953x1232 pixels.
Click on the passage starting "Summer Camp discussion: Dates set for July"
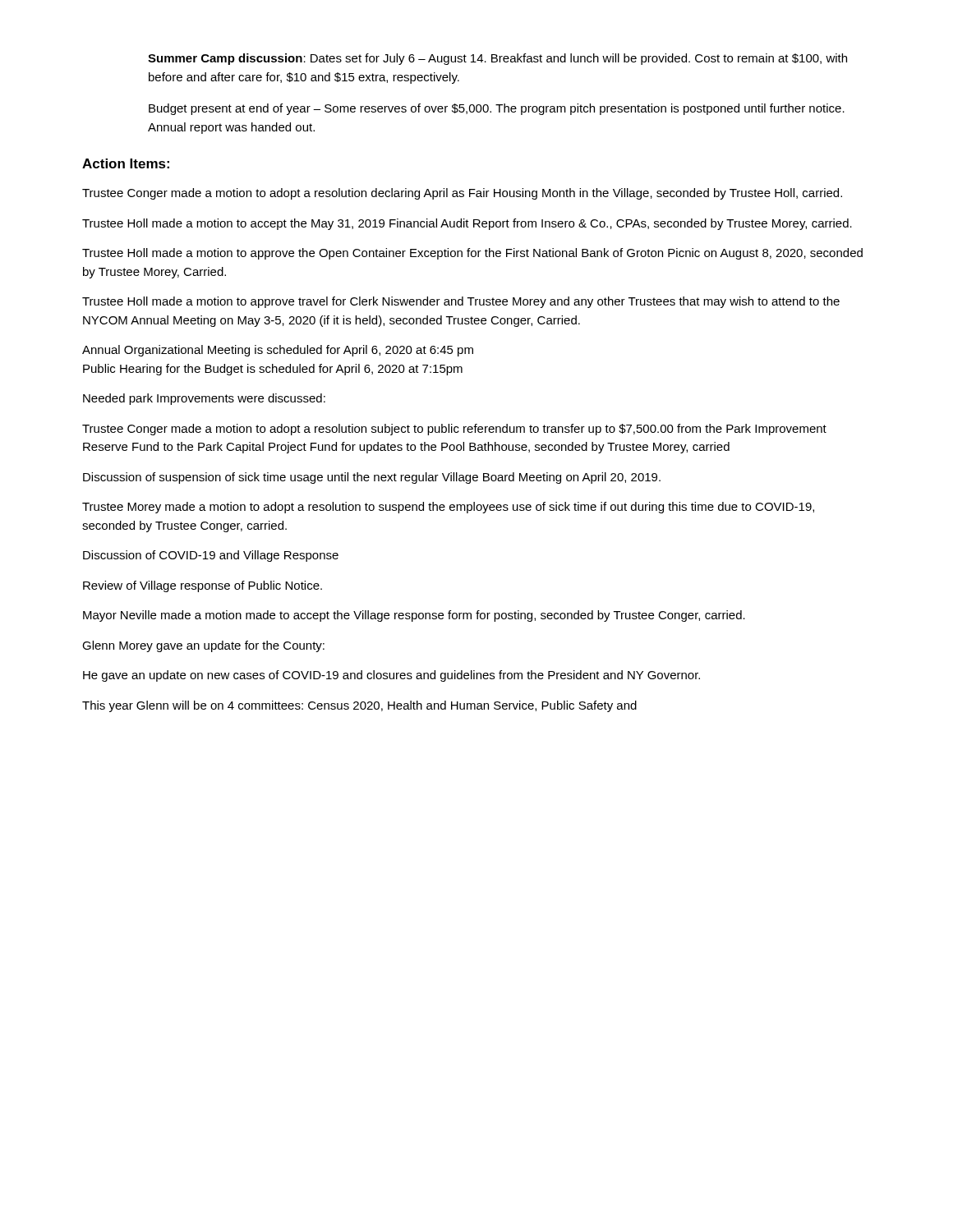pyautogui.click(x=498, y=67)
